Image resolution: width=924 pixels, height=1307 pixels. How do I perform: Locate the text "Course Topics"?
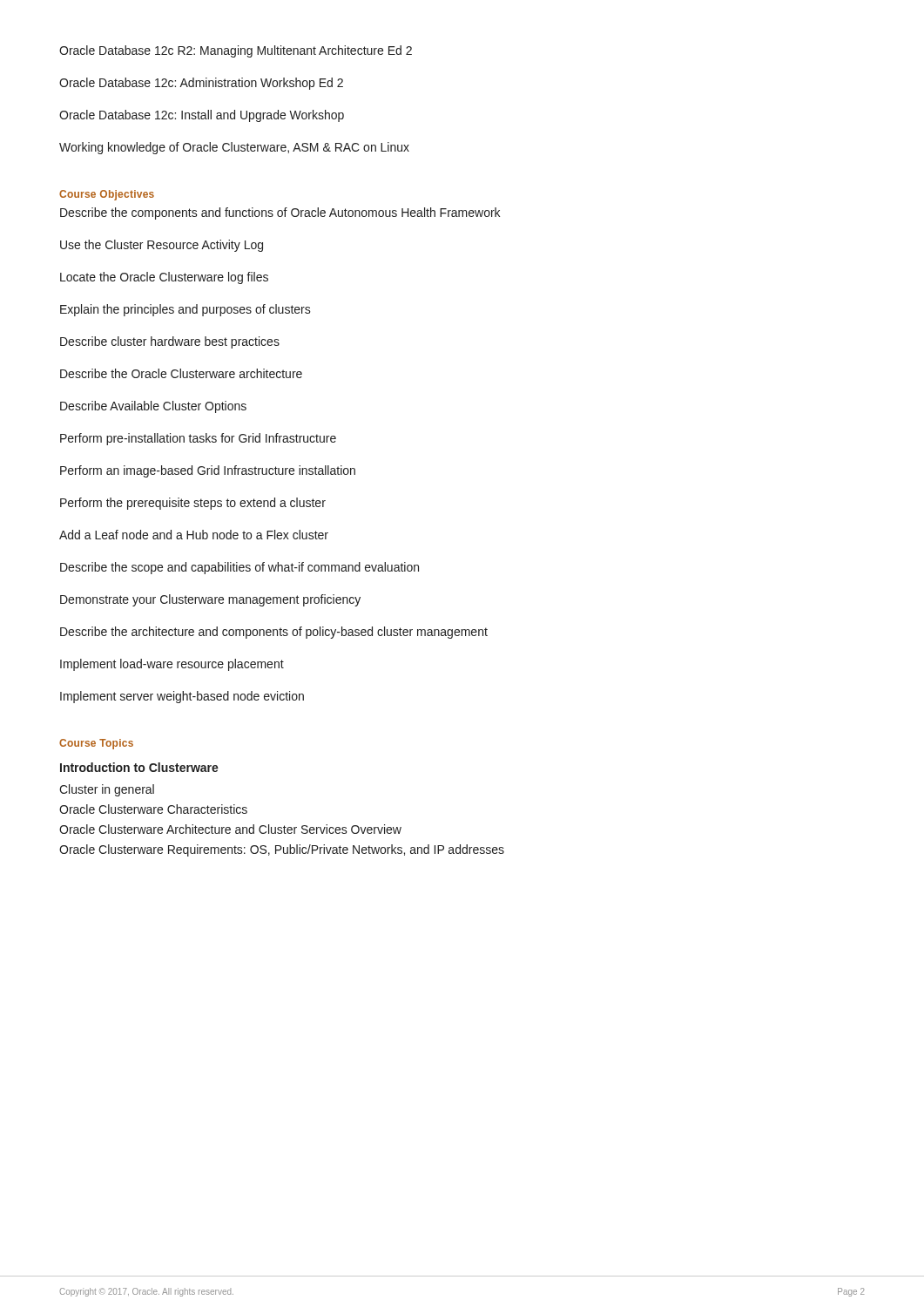tap(97, 743)
